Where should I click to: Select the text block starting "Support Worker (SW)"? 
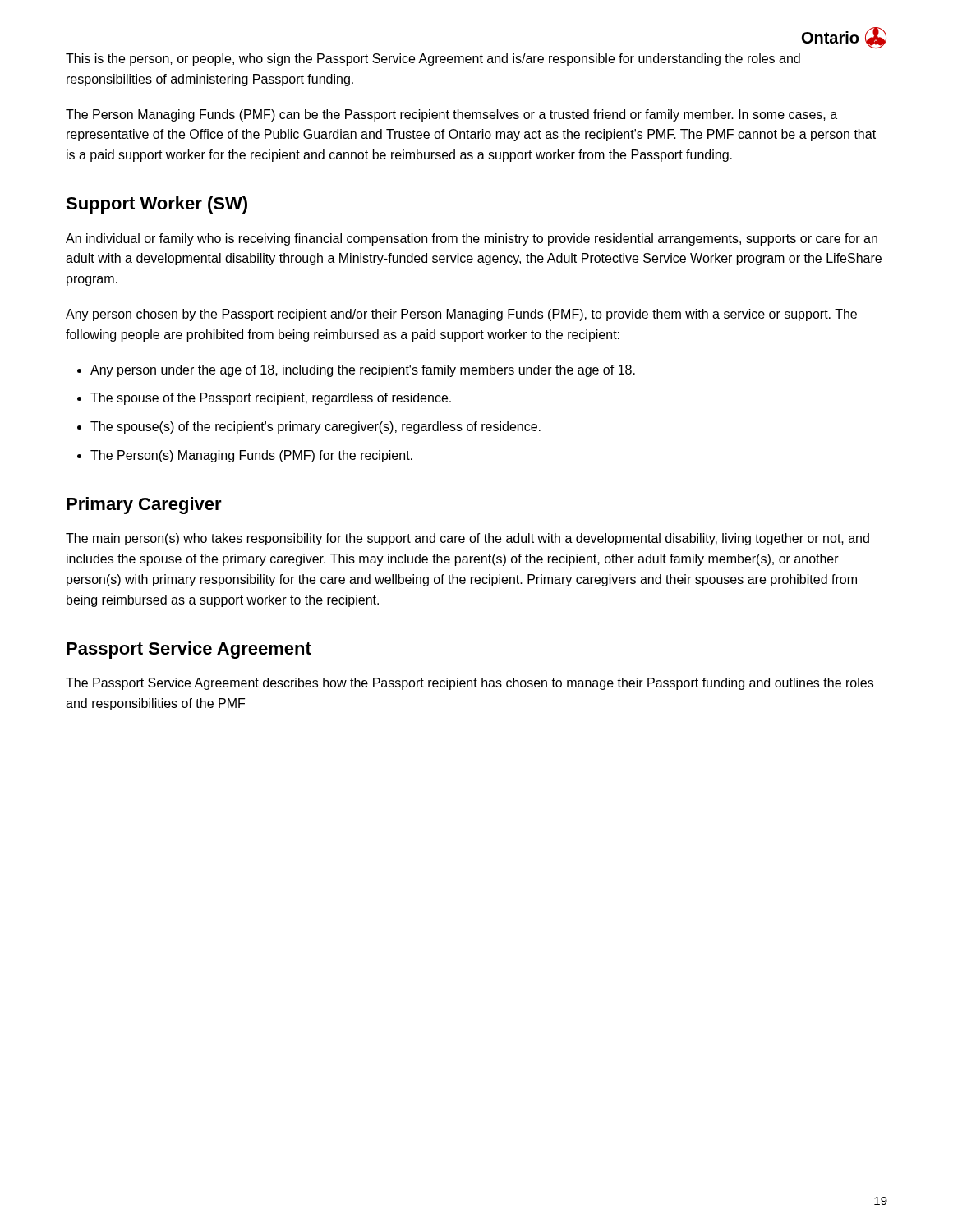pos(157,205)
